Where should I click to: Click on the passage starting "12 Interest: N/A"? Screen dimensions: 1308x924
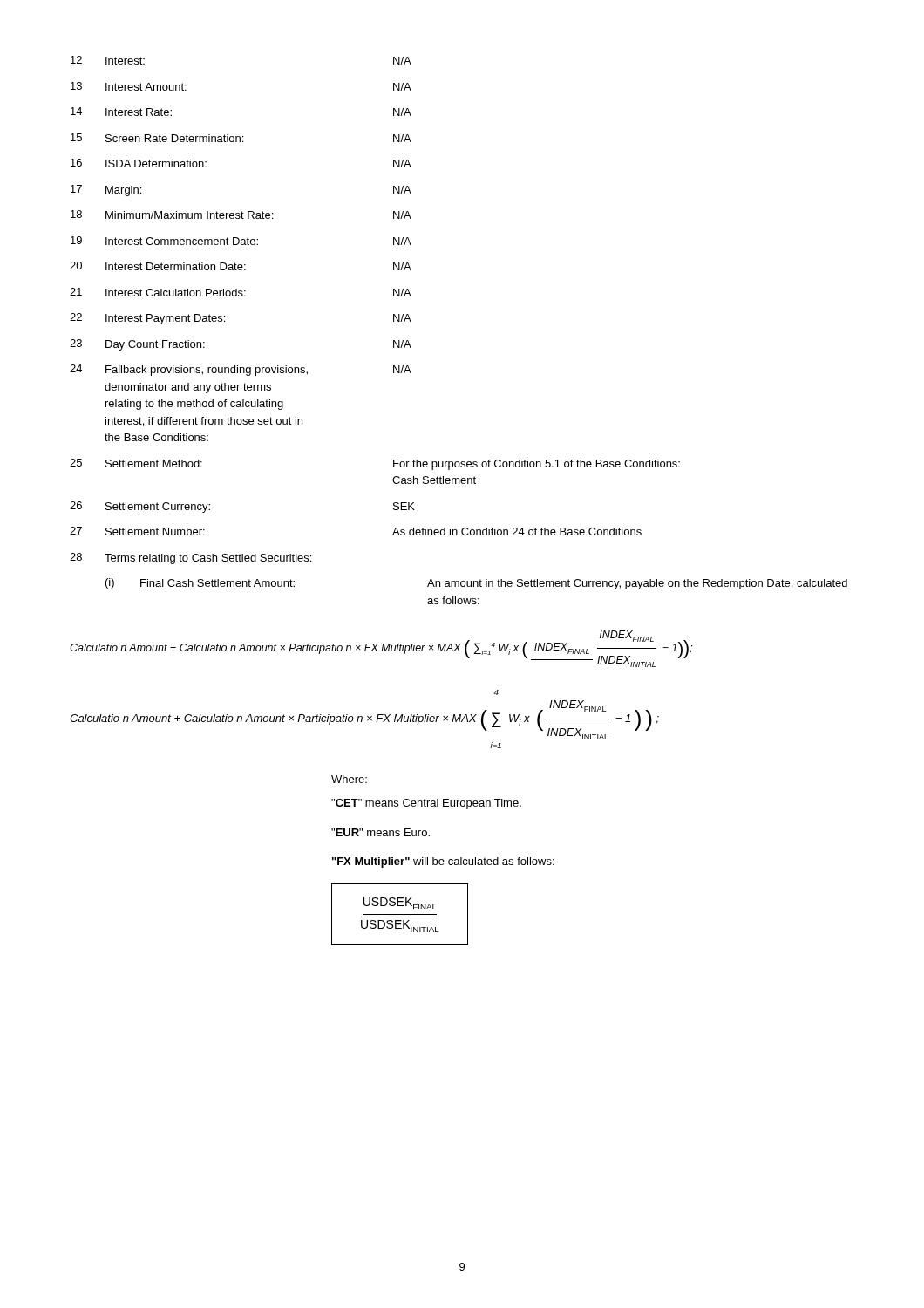click(x=132, y=60)
